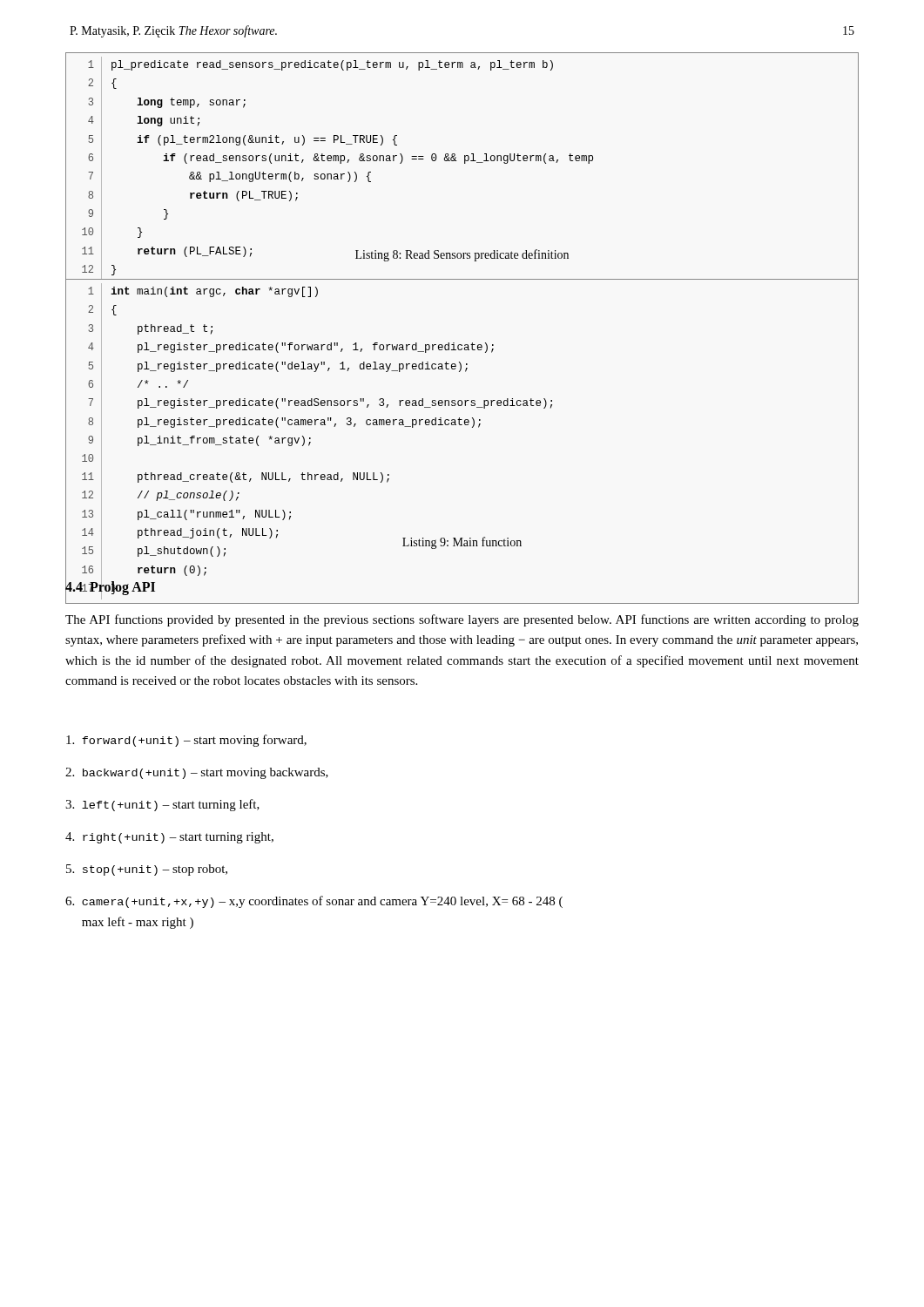Locate the element starting "6. camera(+unit,+x,+y) – x,y coordinates"

click(314, 911)
